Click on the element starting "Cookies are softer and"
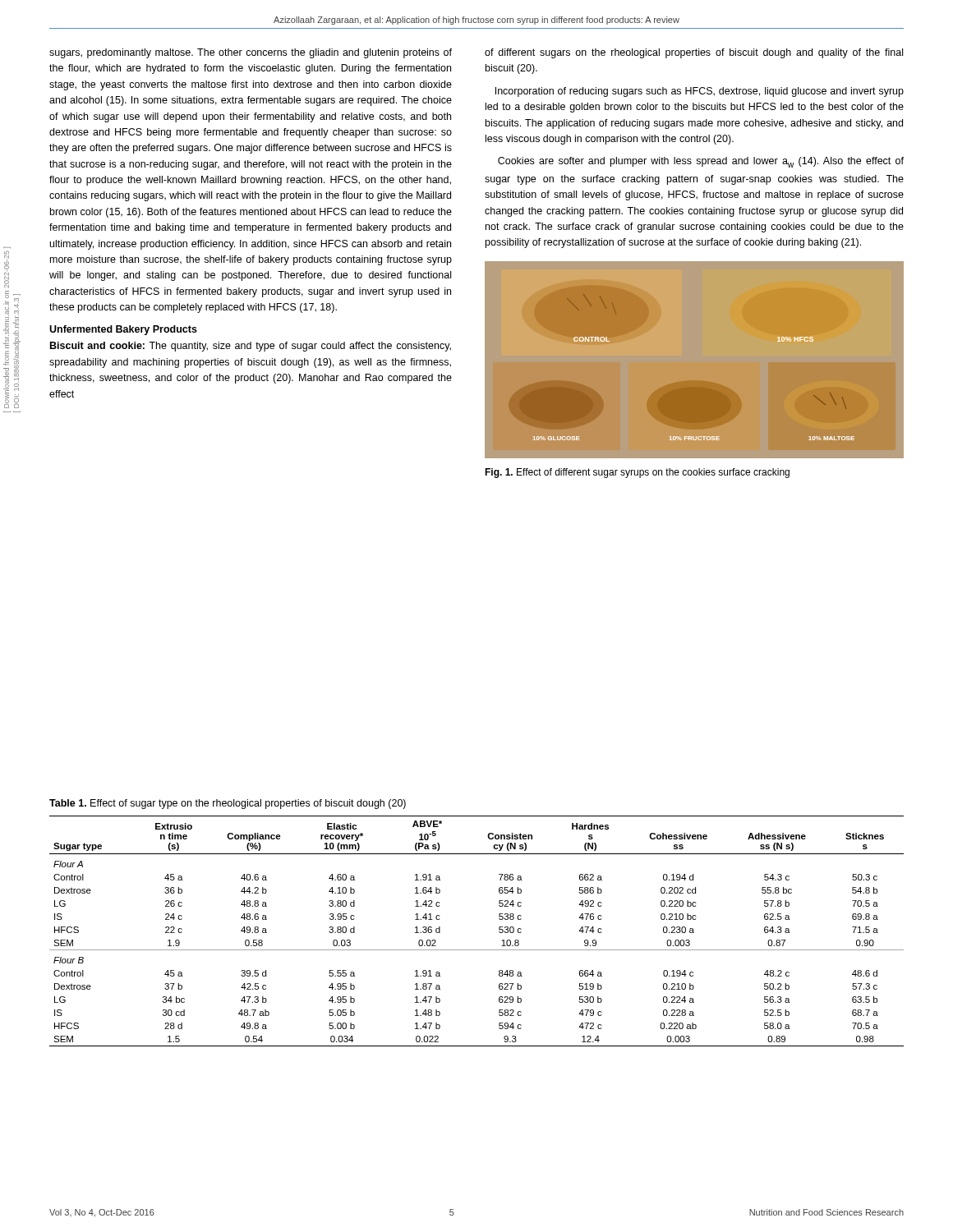953x1232 pixels. [x=694, y=202]
